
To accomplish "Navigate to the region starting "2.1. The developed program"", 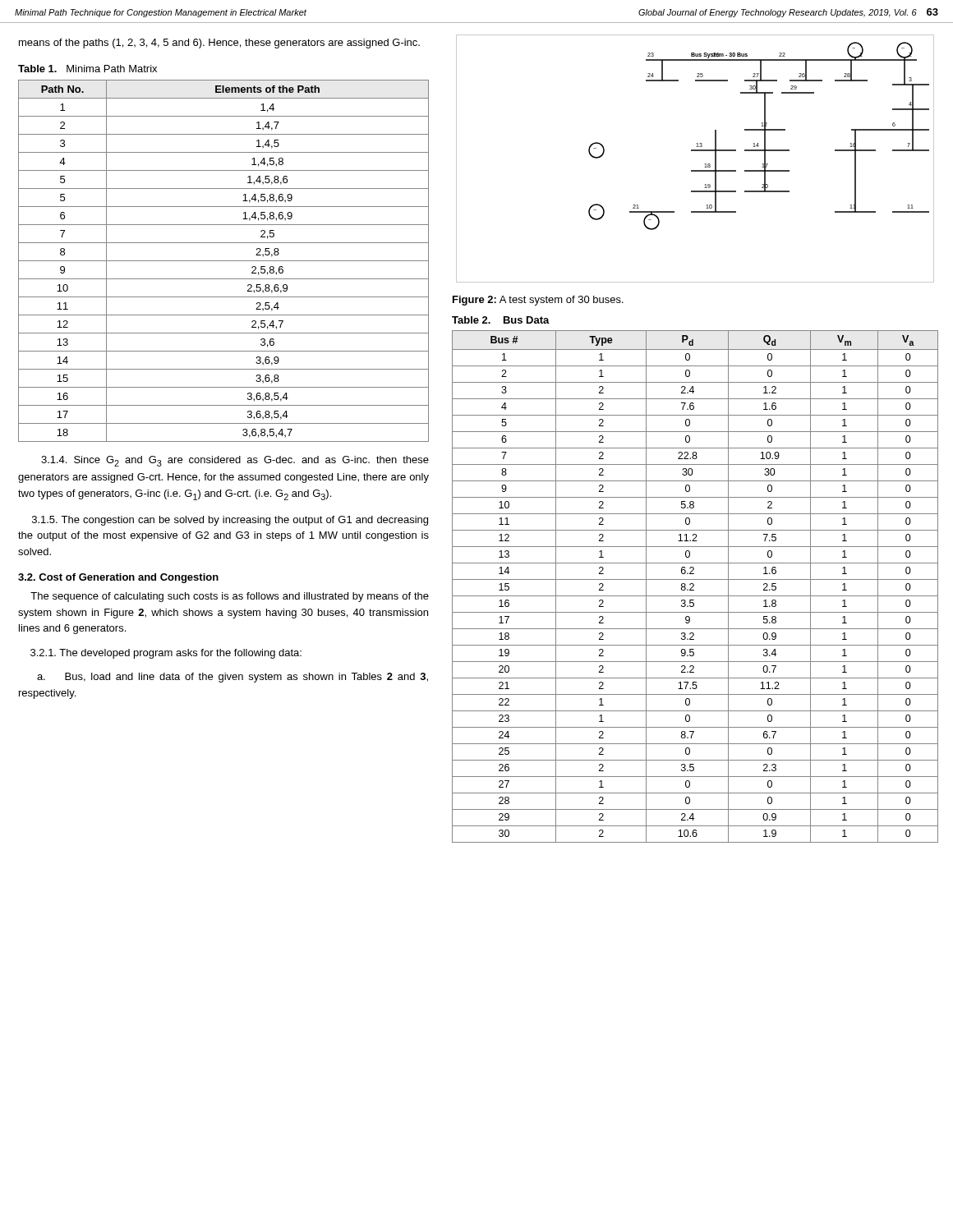I will (160, 652).
